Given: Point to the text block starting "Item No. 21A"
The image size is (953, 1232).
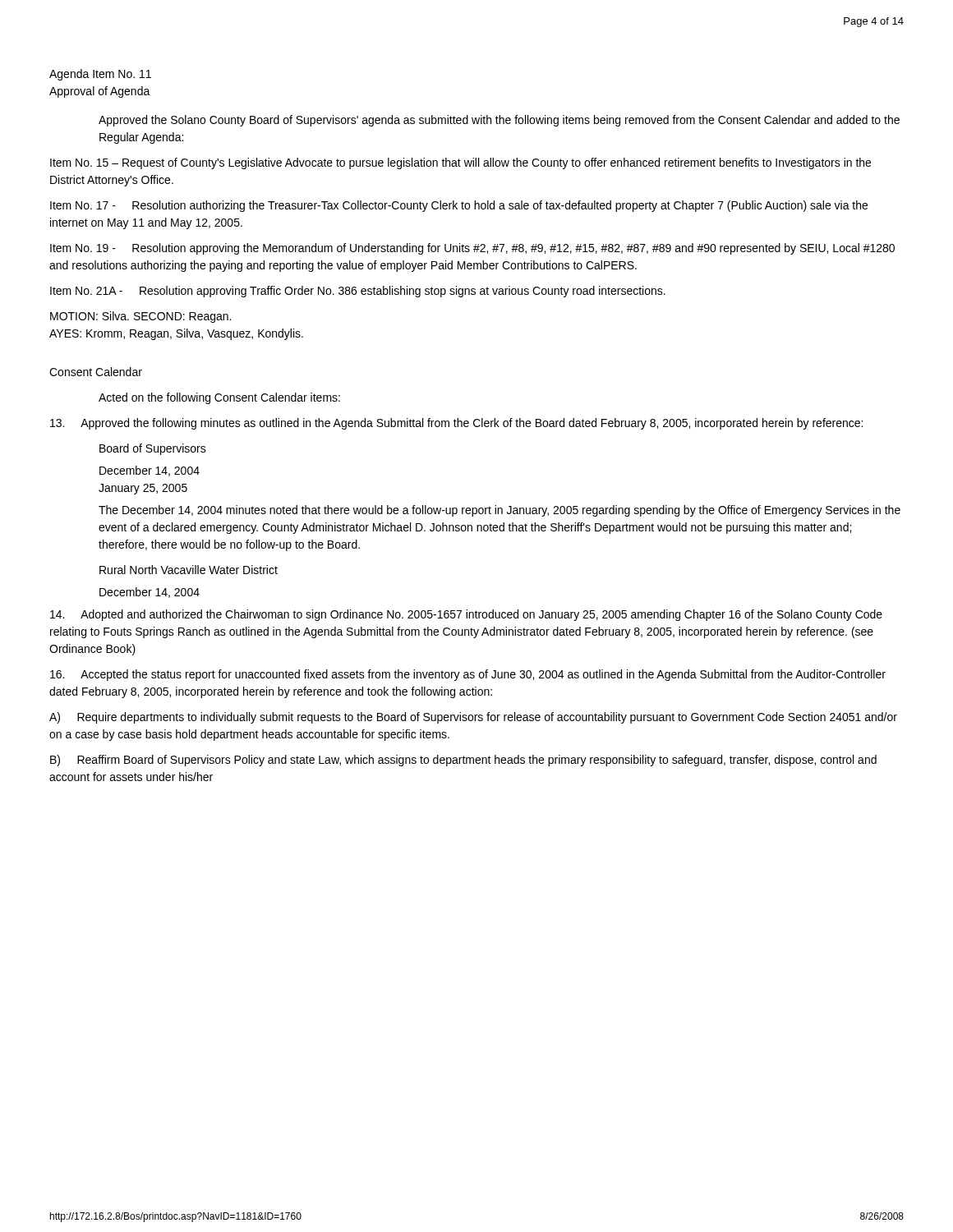Looking at the screenshot, I should pyautogui.click(x=358, y=291).
